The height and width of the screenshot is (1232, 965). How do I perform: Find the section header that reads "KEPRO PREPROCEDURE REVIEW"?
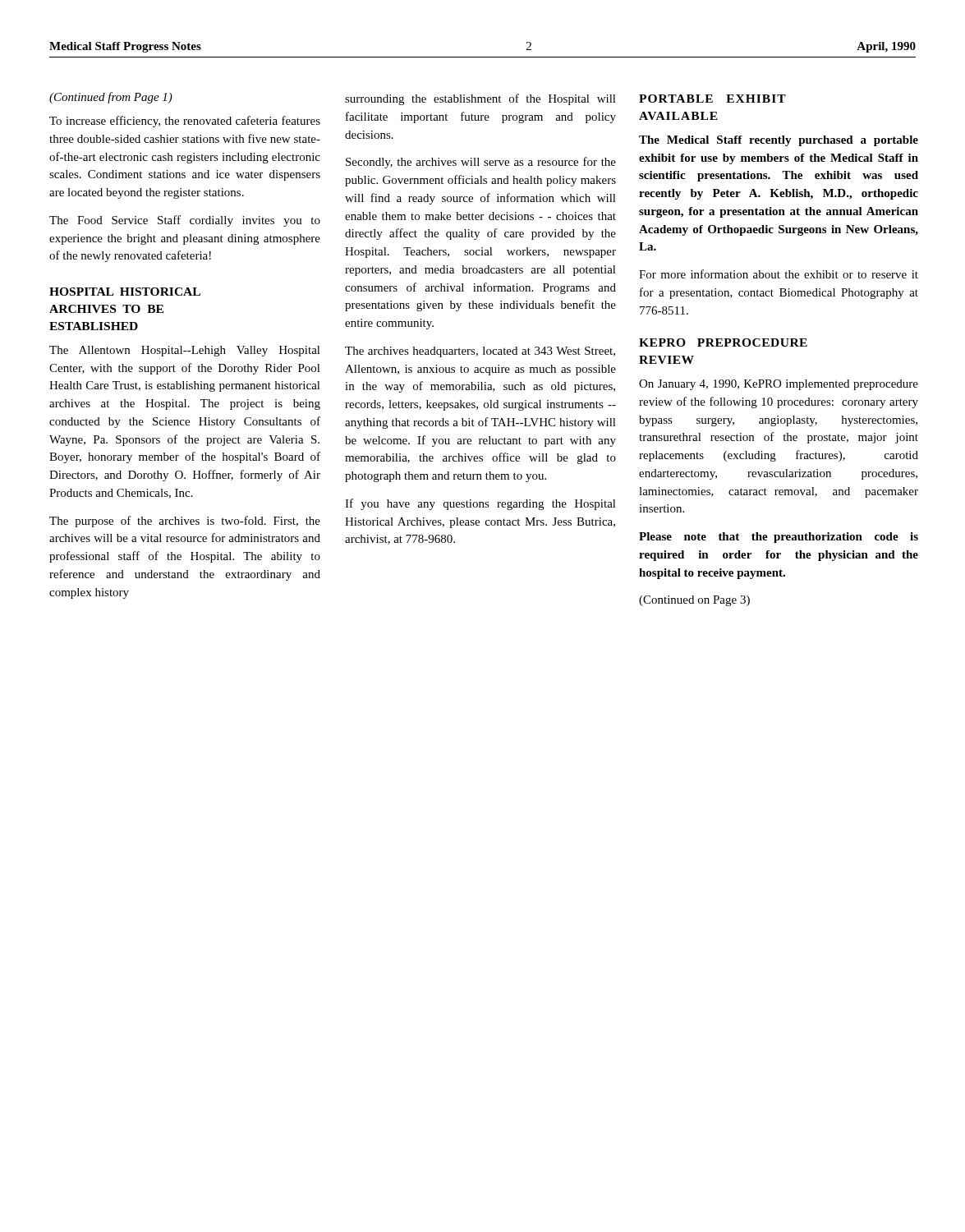[724, 351]
